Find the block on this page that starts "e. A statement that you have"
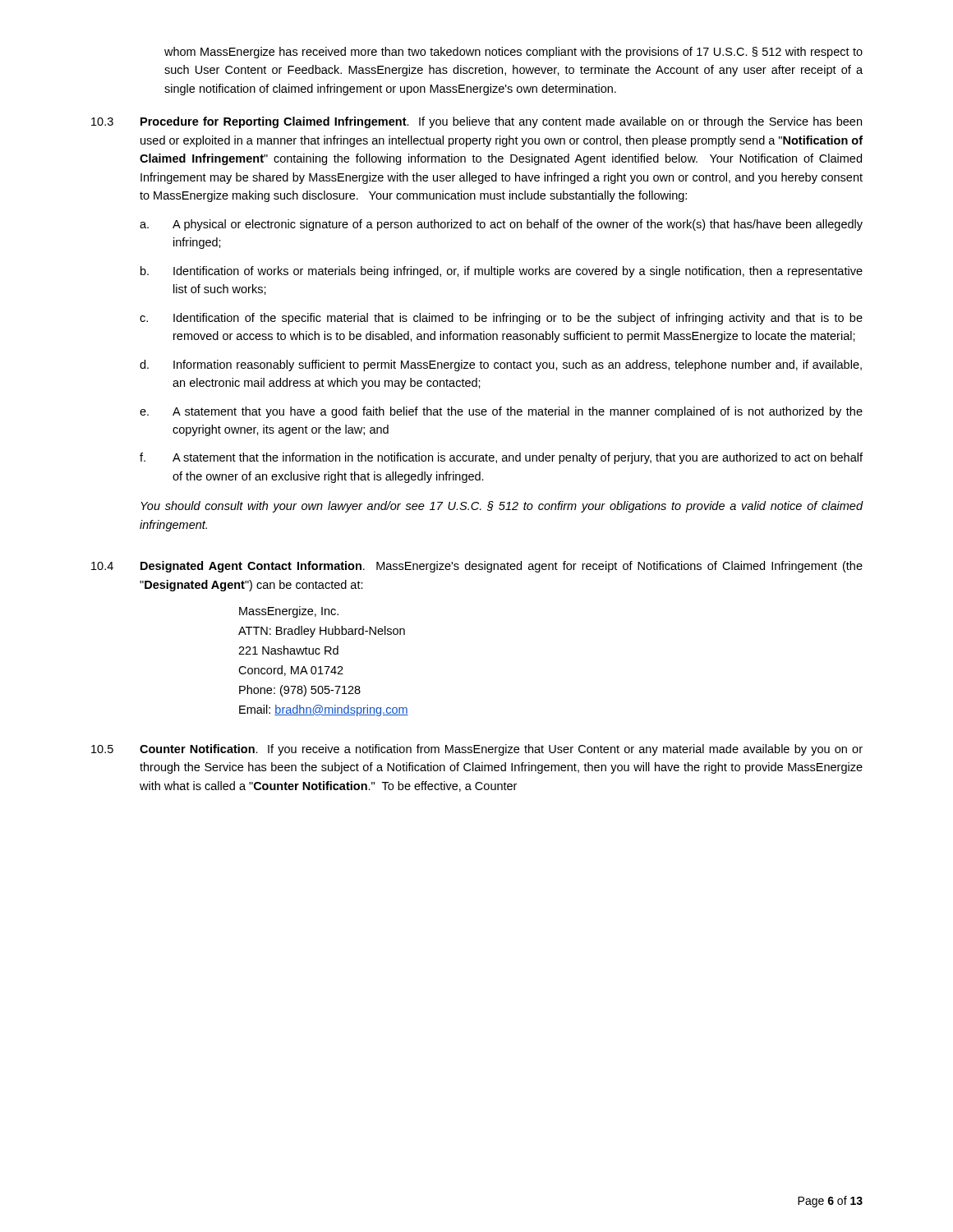953x1232 pixels. [501, 420]
